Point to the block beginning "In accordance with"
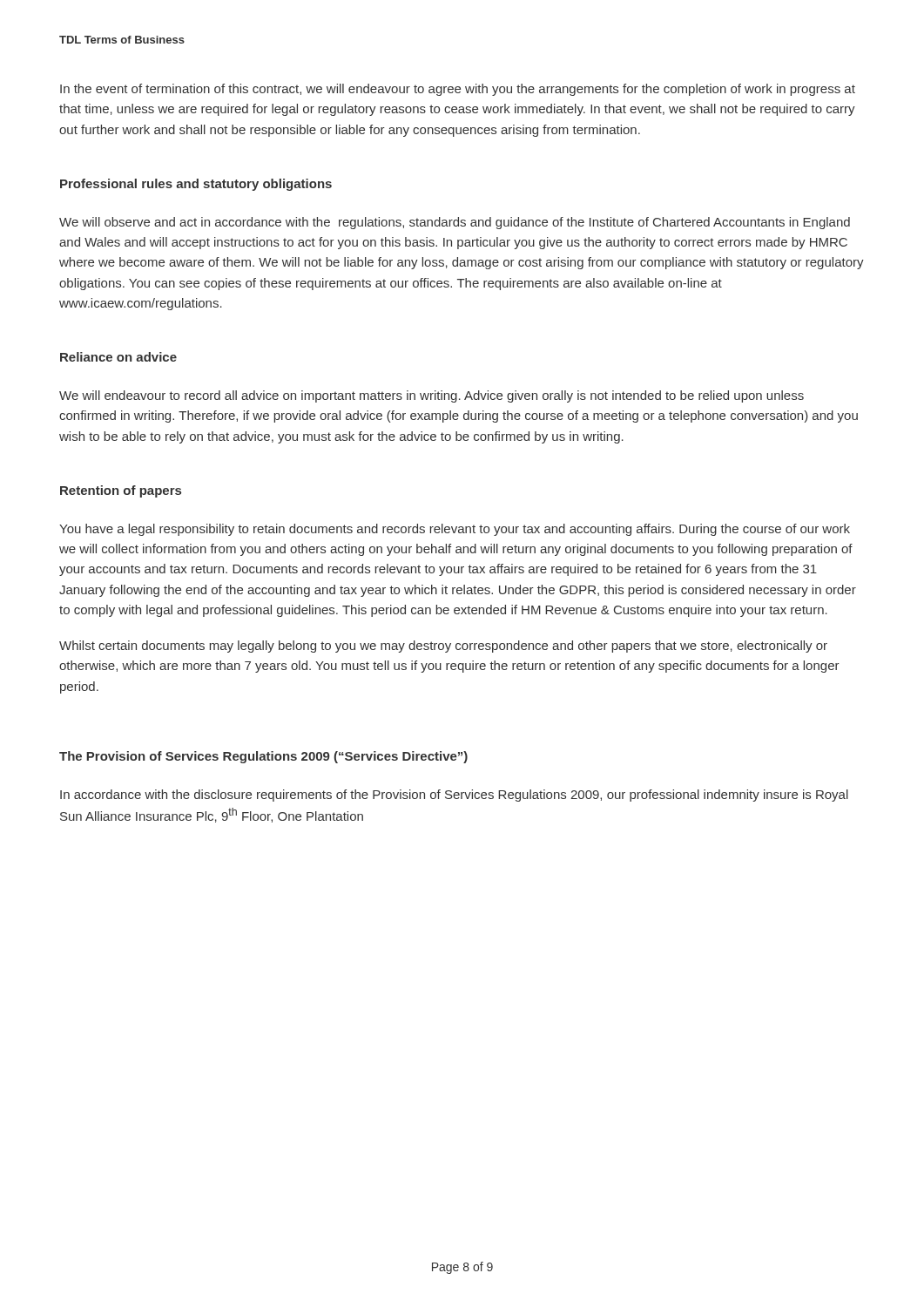The height and width of the screenshot is (1307, 924). point(454,805)
